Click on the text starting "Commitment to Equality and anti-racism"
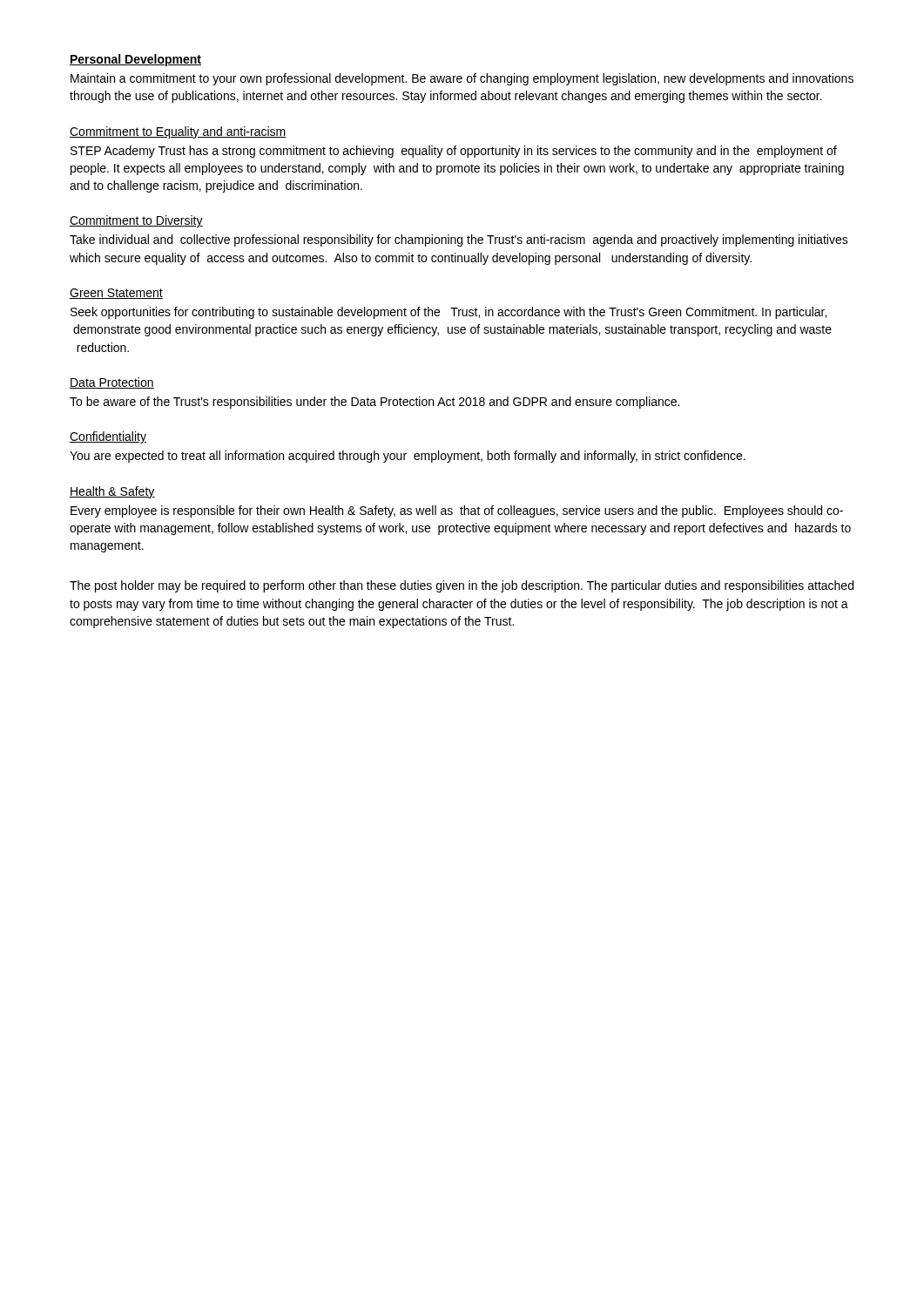The image size is (924, 1307). pos(178,131)
